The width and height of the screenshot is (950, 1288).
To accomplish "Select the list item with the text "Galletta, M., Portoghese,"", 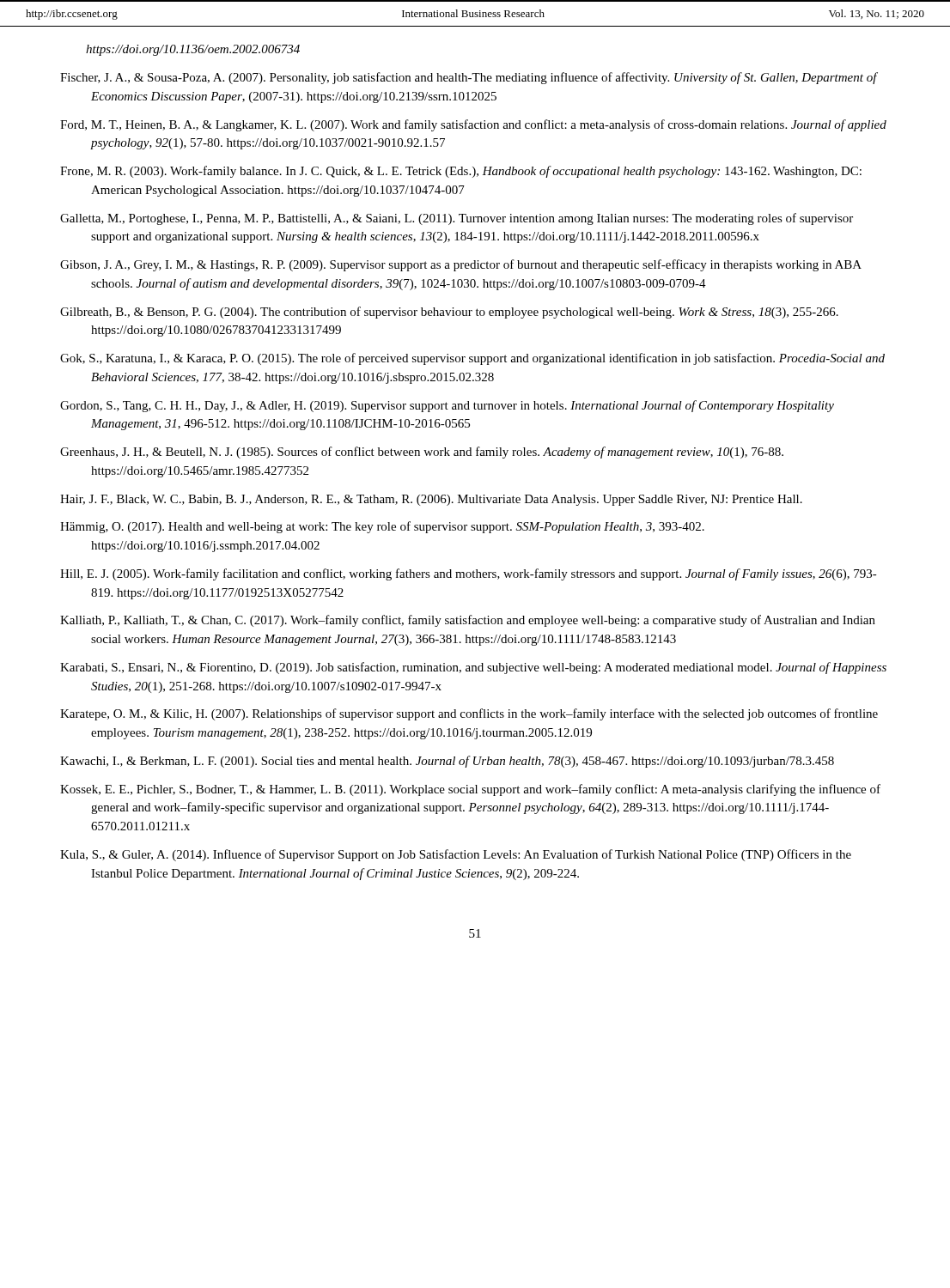I will click(x=457, y=227).
